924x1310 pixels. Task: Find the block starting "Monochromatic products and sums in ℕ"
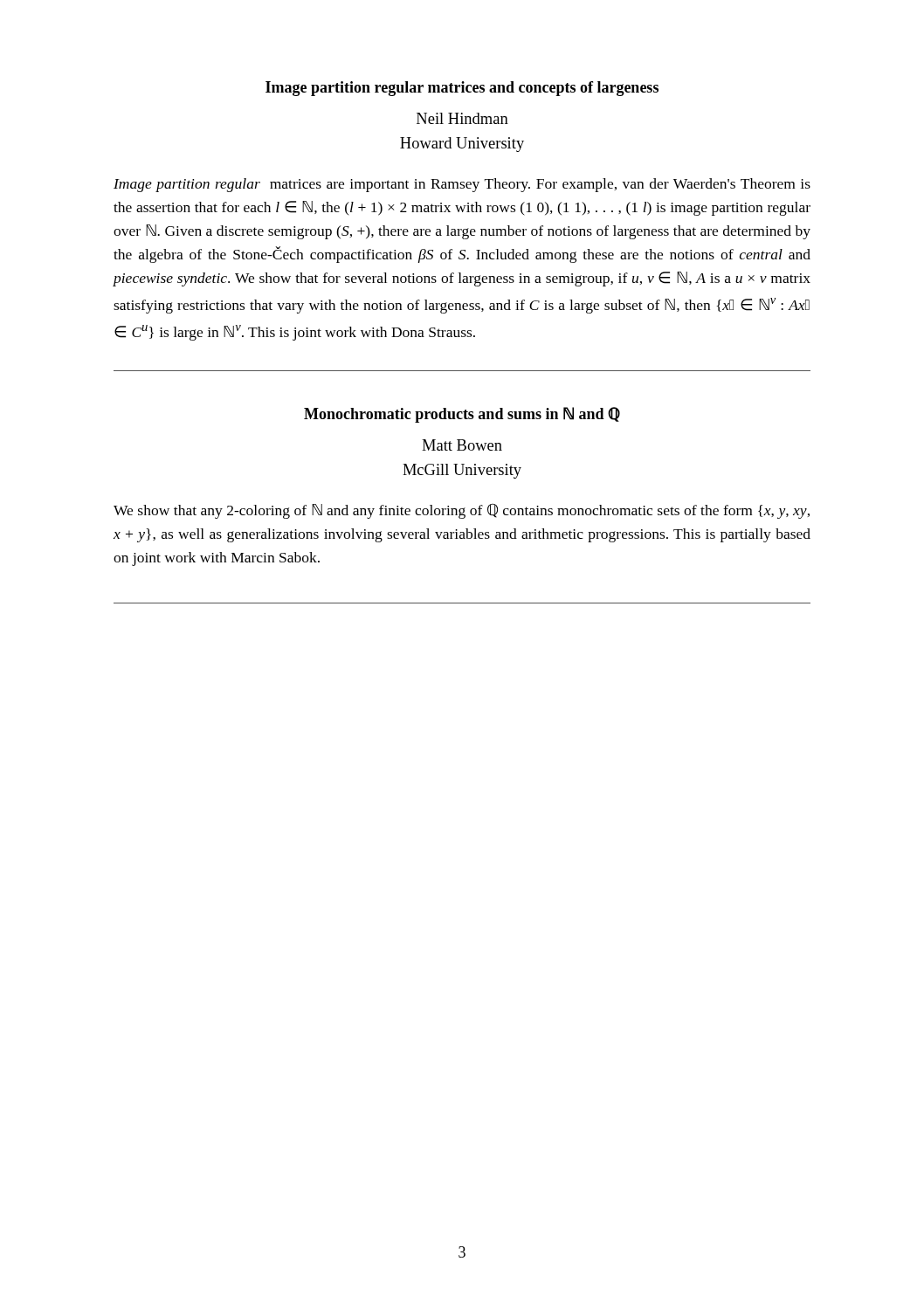coord(462,414)
